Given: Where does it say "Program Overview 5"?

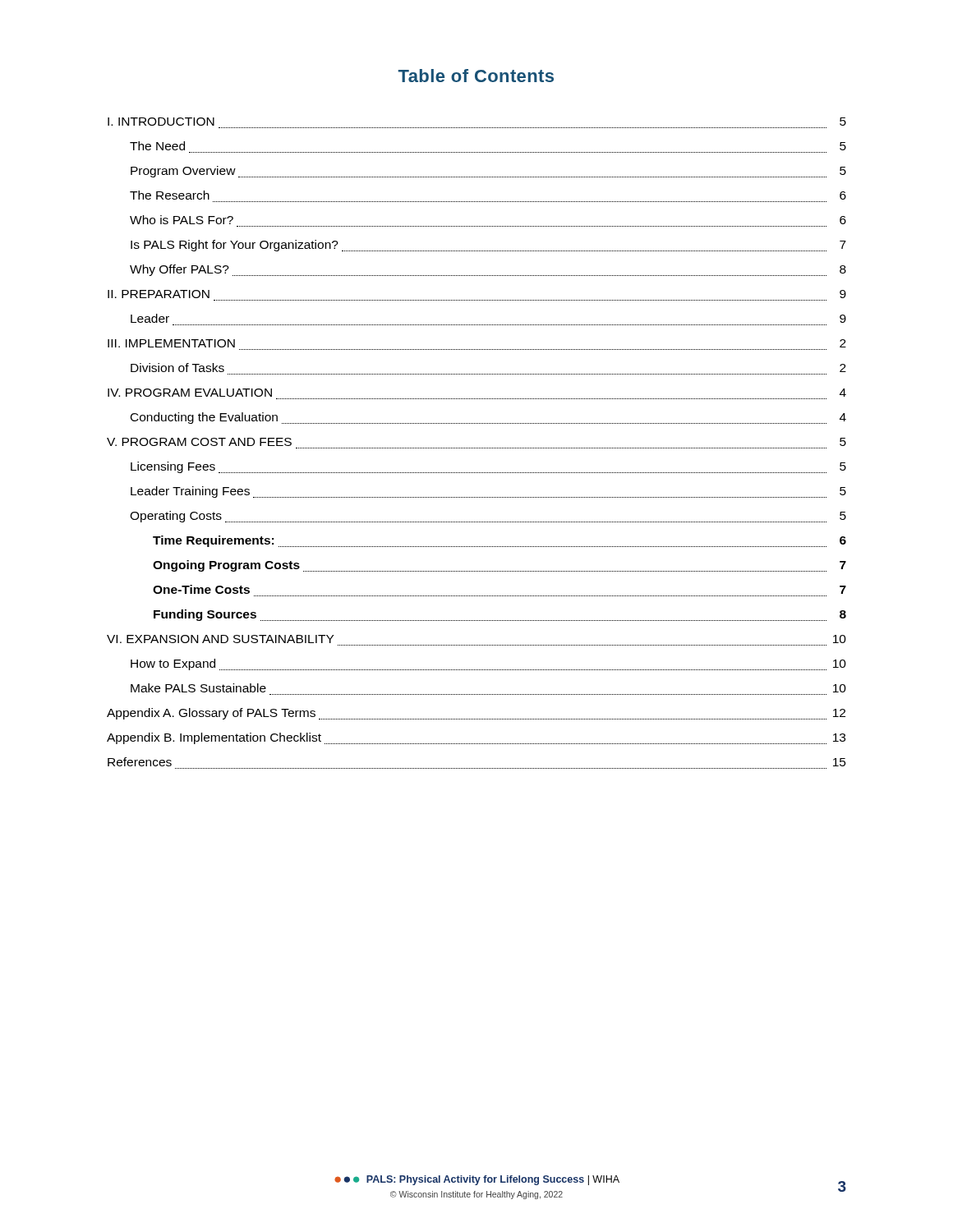Looking at the screenshot, I should [x=488, y=171].
